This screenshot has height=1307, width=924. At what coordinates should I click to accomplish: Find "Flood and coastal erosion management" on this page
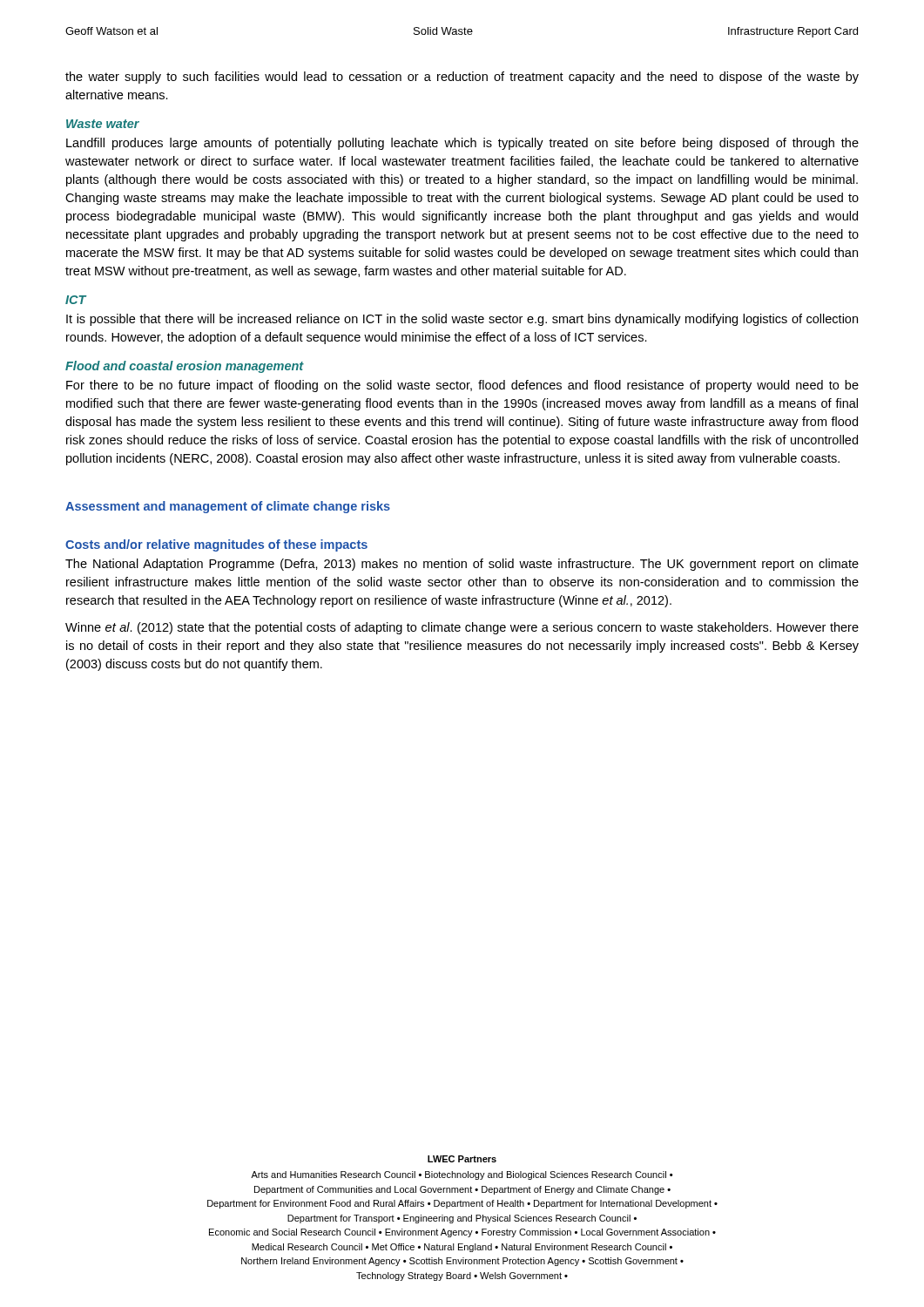point(184,366)
